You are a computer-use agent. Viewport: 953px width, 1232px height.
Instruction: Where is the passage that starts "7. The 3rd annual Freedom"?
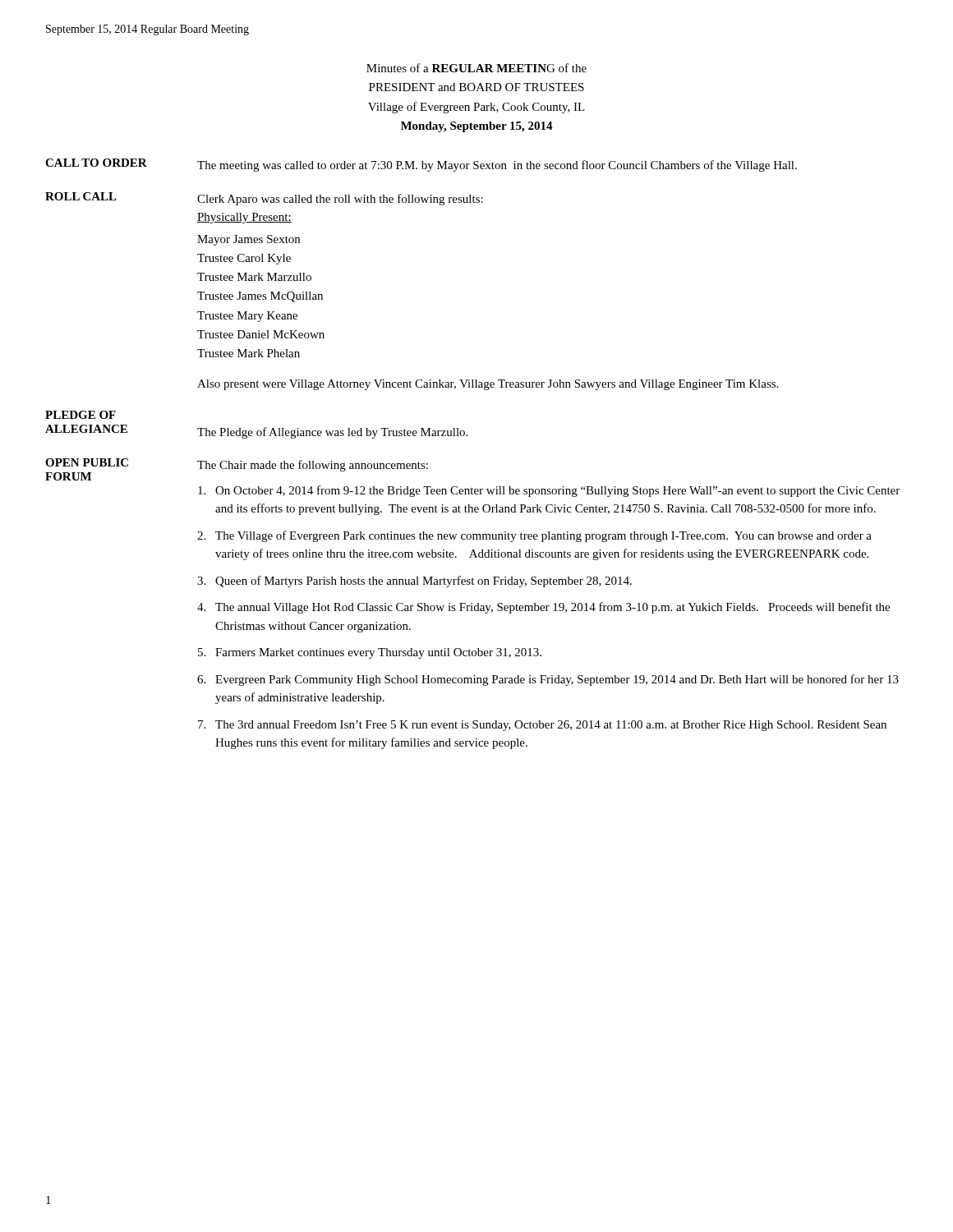click(553, 734)
